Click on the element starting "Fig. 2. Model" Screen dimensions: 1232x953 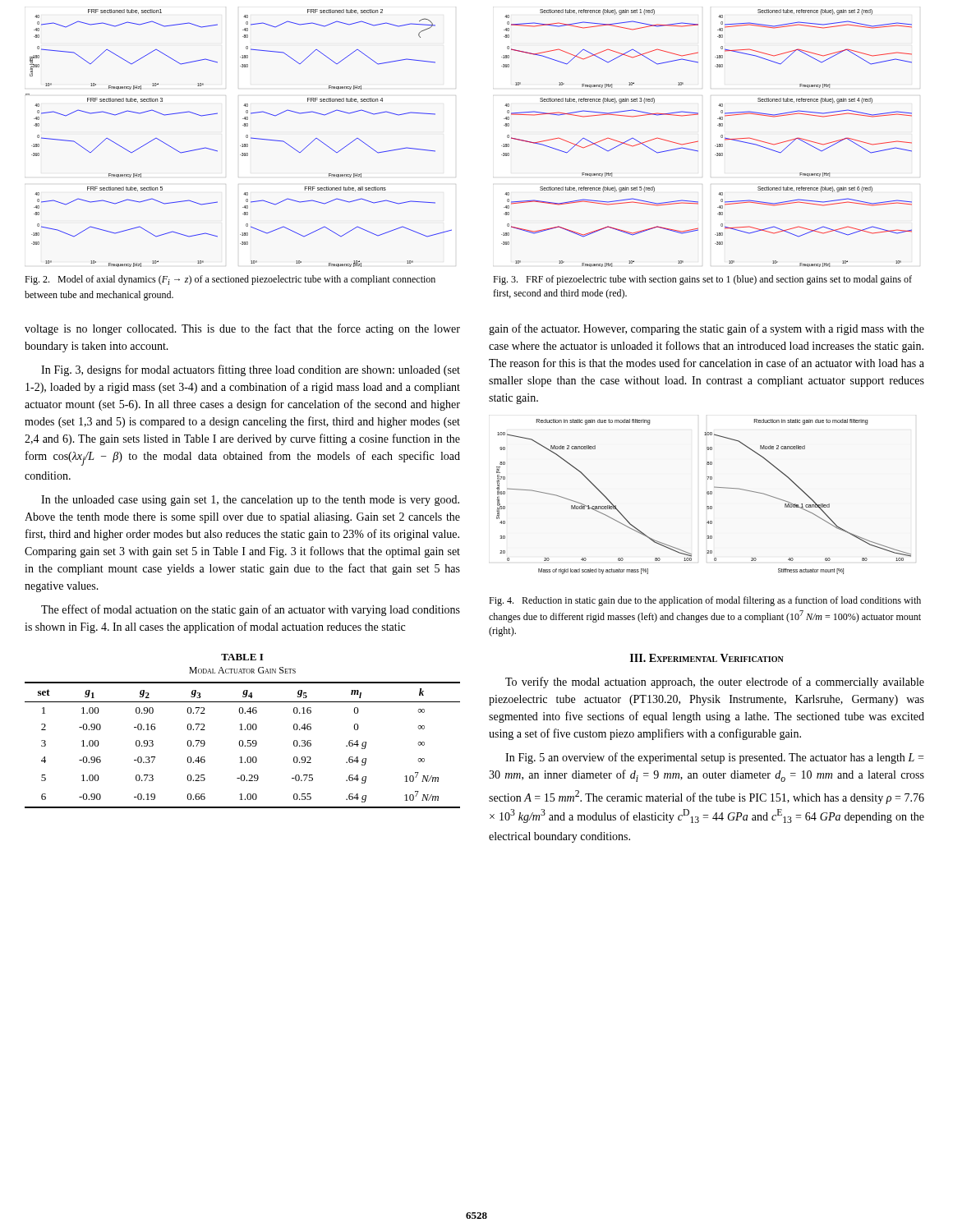[230, 287]
